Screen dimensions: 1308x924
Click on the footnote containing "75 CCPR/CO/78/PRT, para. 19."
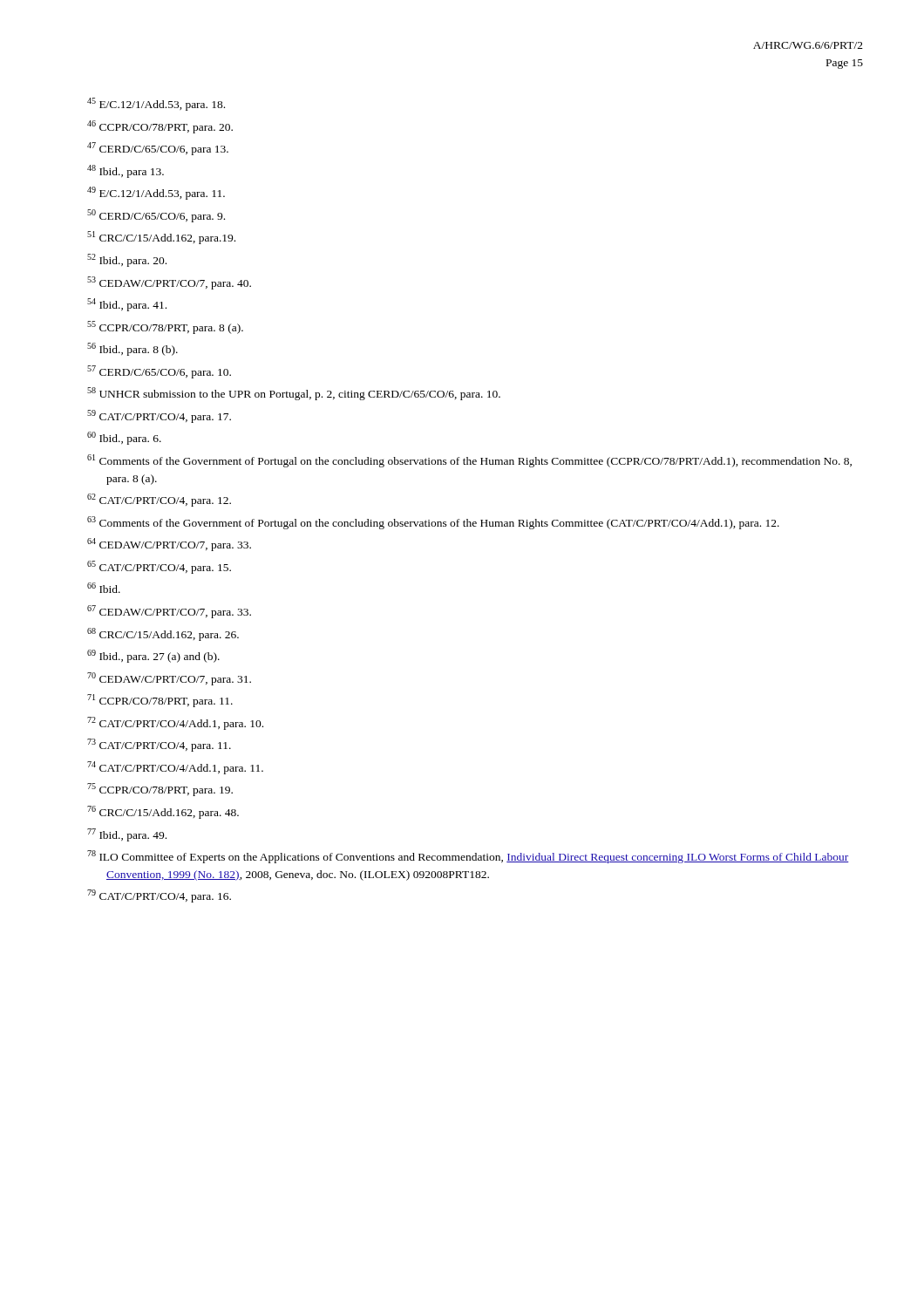click(x=160, y=789)
